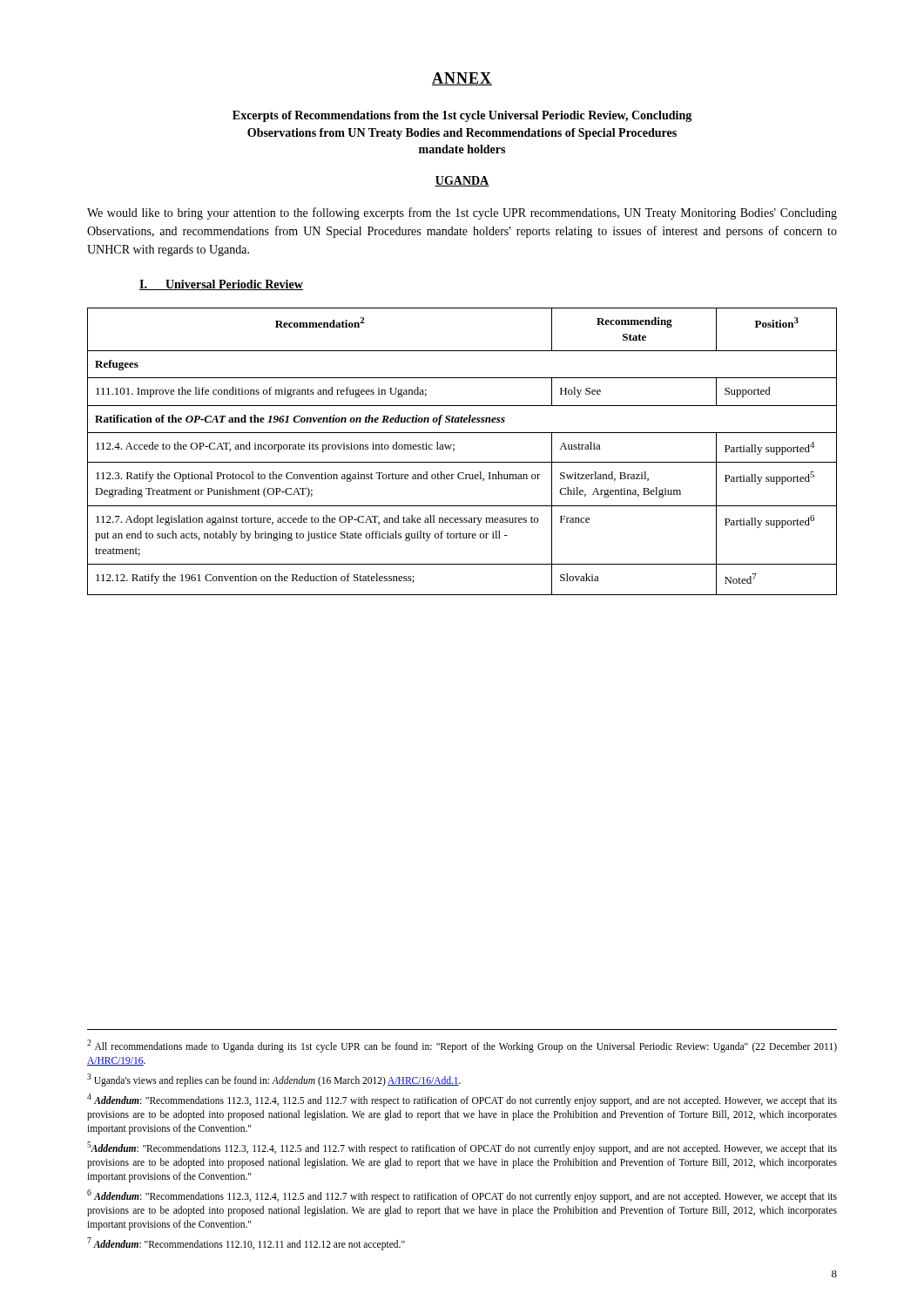
Task: Click on the block starting "I. Universal Periodic Review"
Action: pos(221,284)
